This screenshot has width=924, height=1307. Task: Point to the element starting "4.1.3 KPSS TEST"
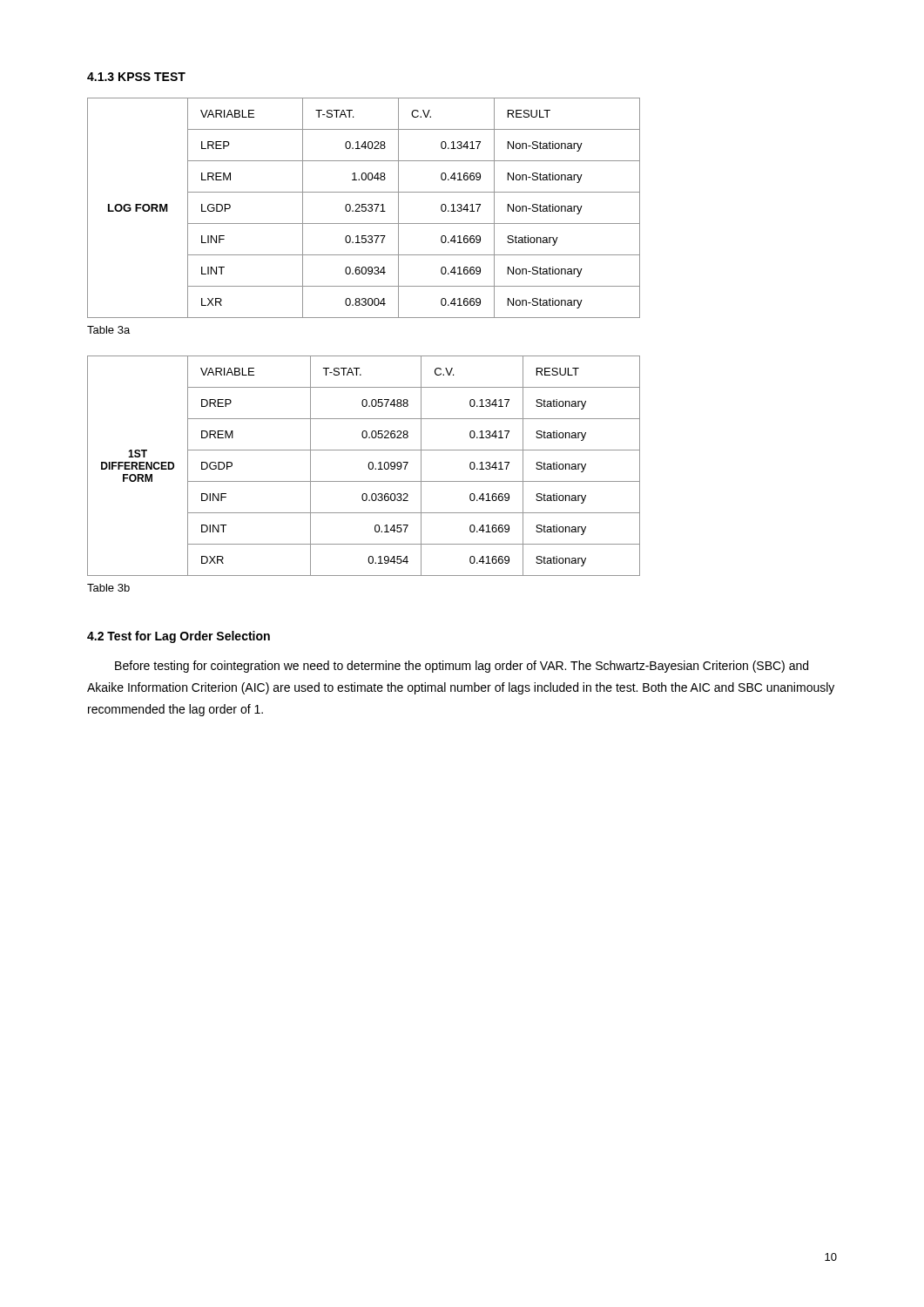(x=136, y=77)
